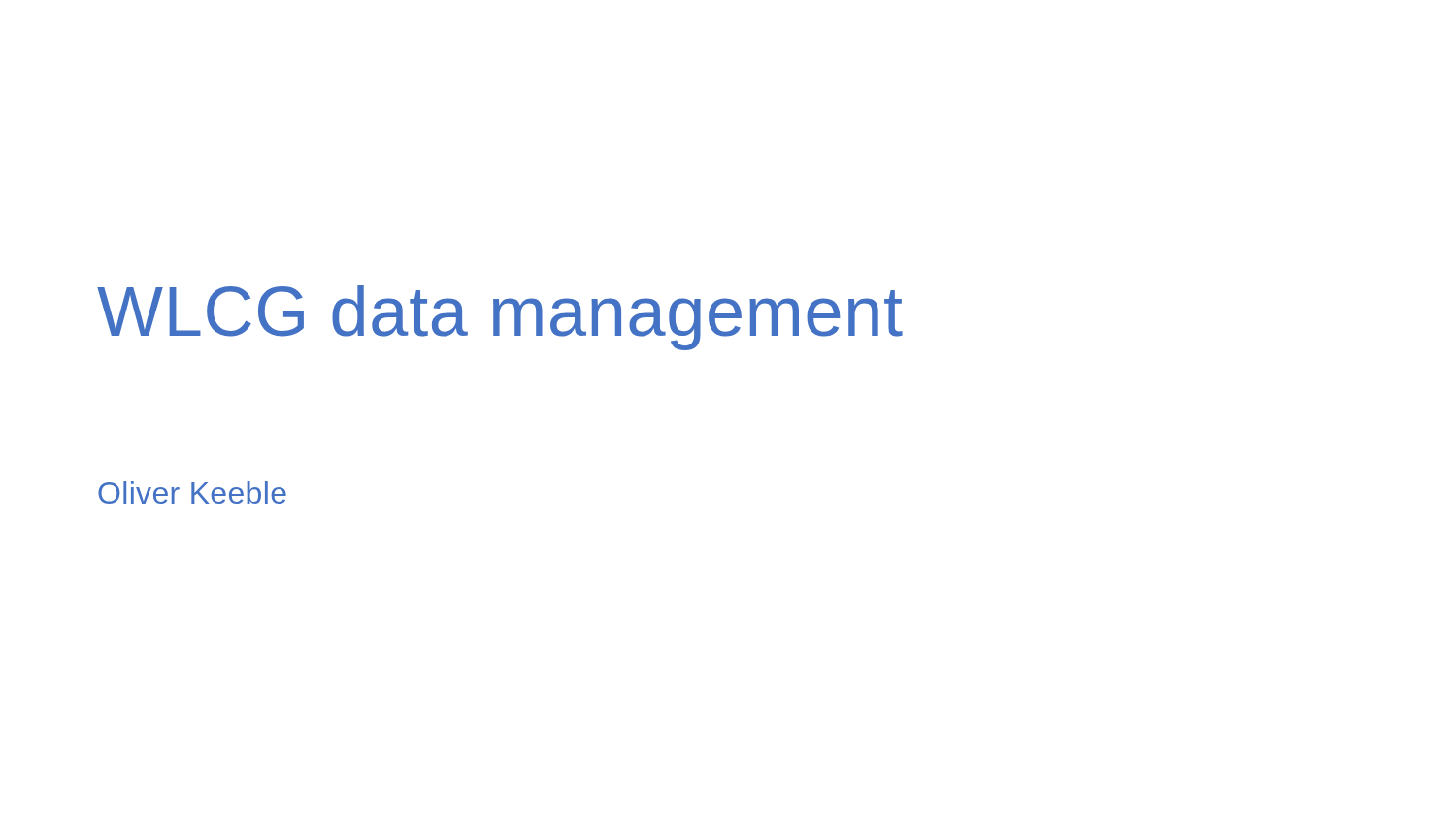
Task: Click on the text starting "WLCG data management"
Action: point(500,311)
